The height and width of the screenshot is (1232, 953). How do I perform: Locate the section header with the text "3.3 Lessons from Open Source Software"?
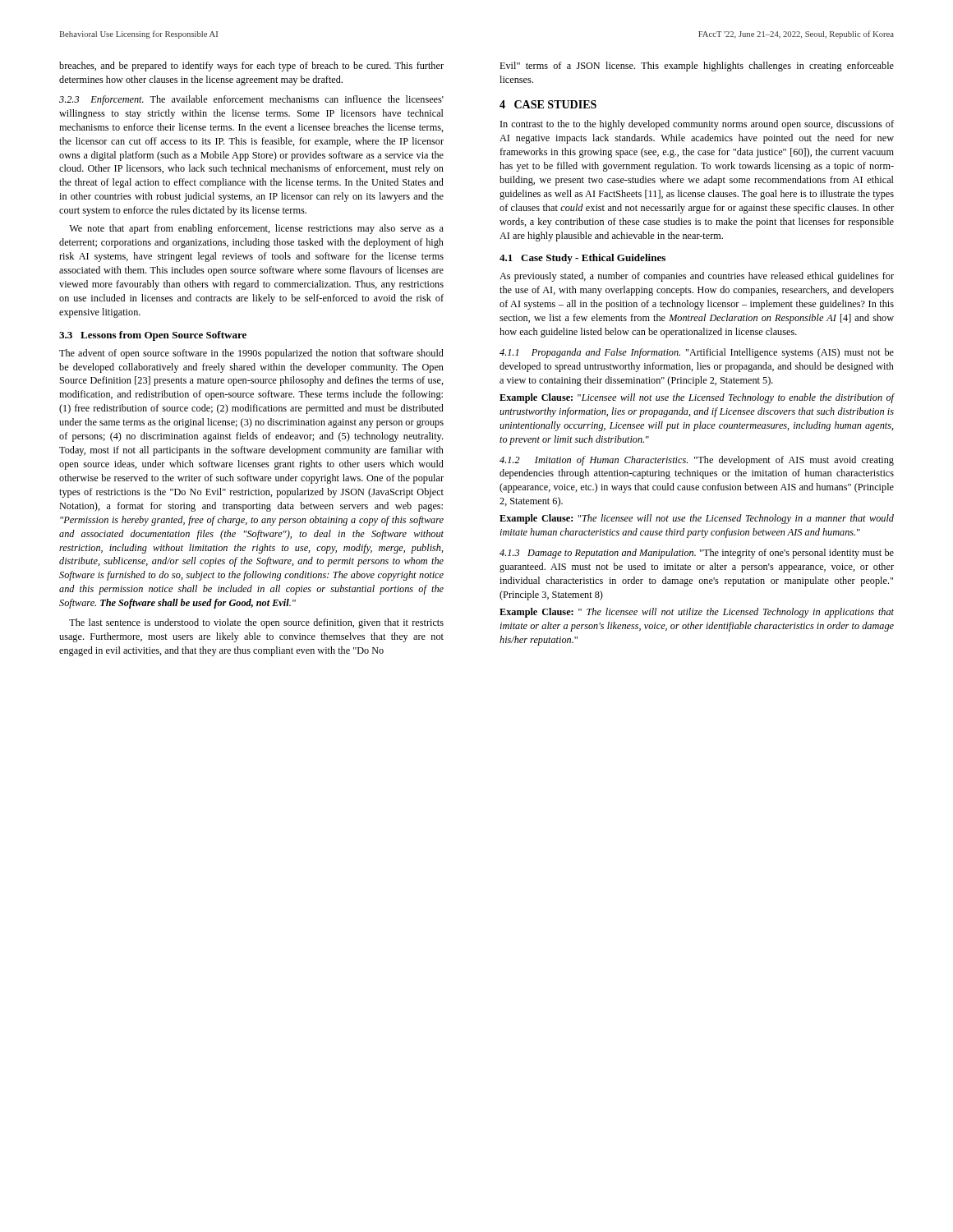coord(251,335)
